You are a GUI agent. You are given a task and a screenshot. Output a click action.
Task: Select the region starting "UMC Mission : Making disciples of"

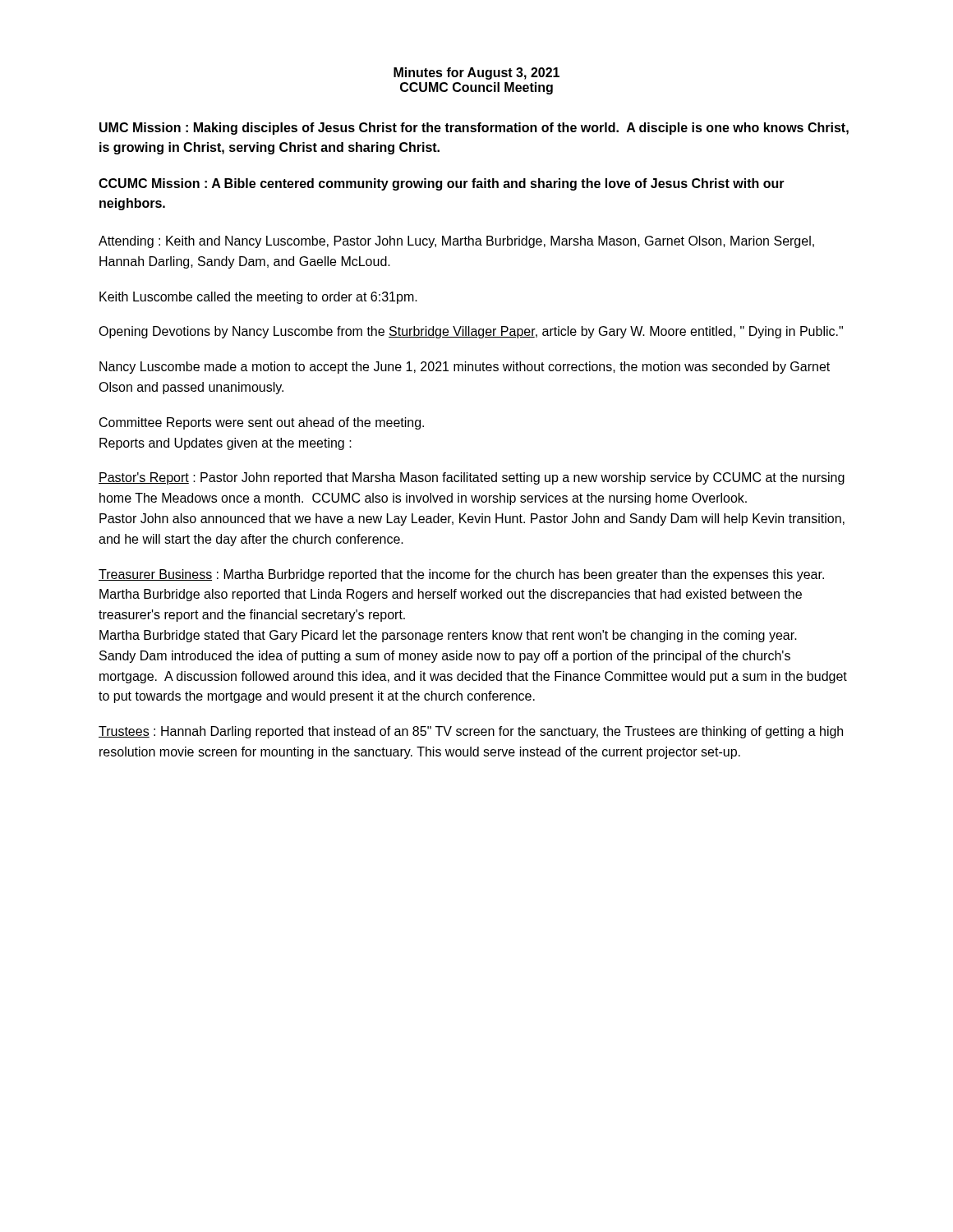coord(474,138)
